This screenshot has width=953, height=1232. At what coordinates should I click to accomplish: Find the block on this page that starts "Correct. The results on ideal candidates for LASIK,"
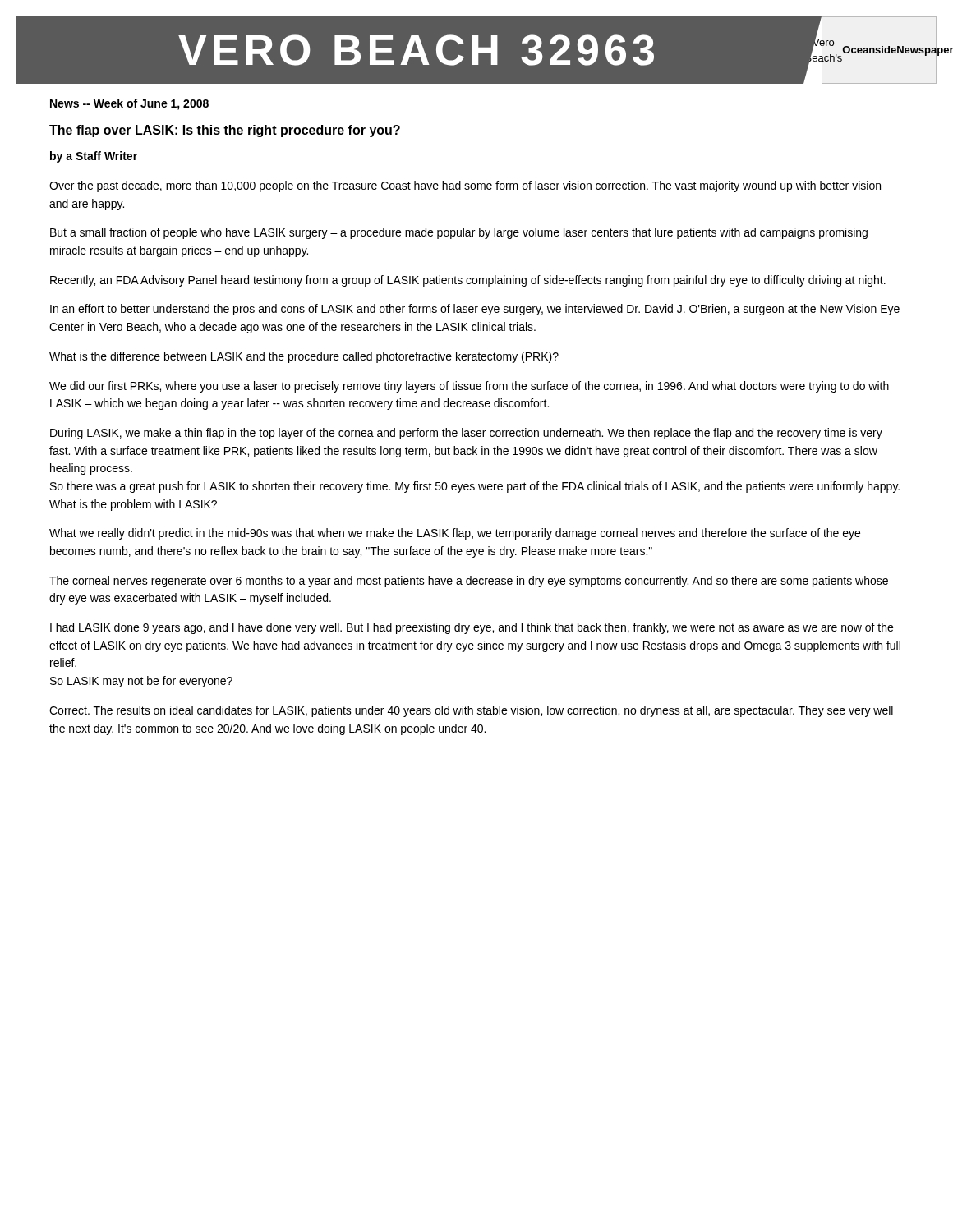click(471, 719)
